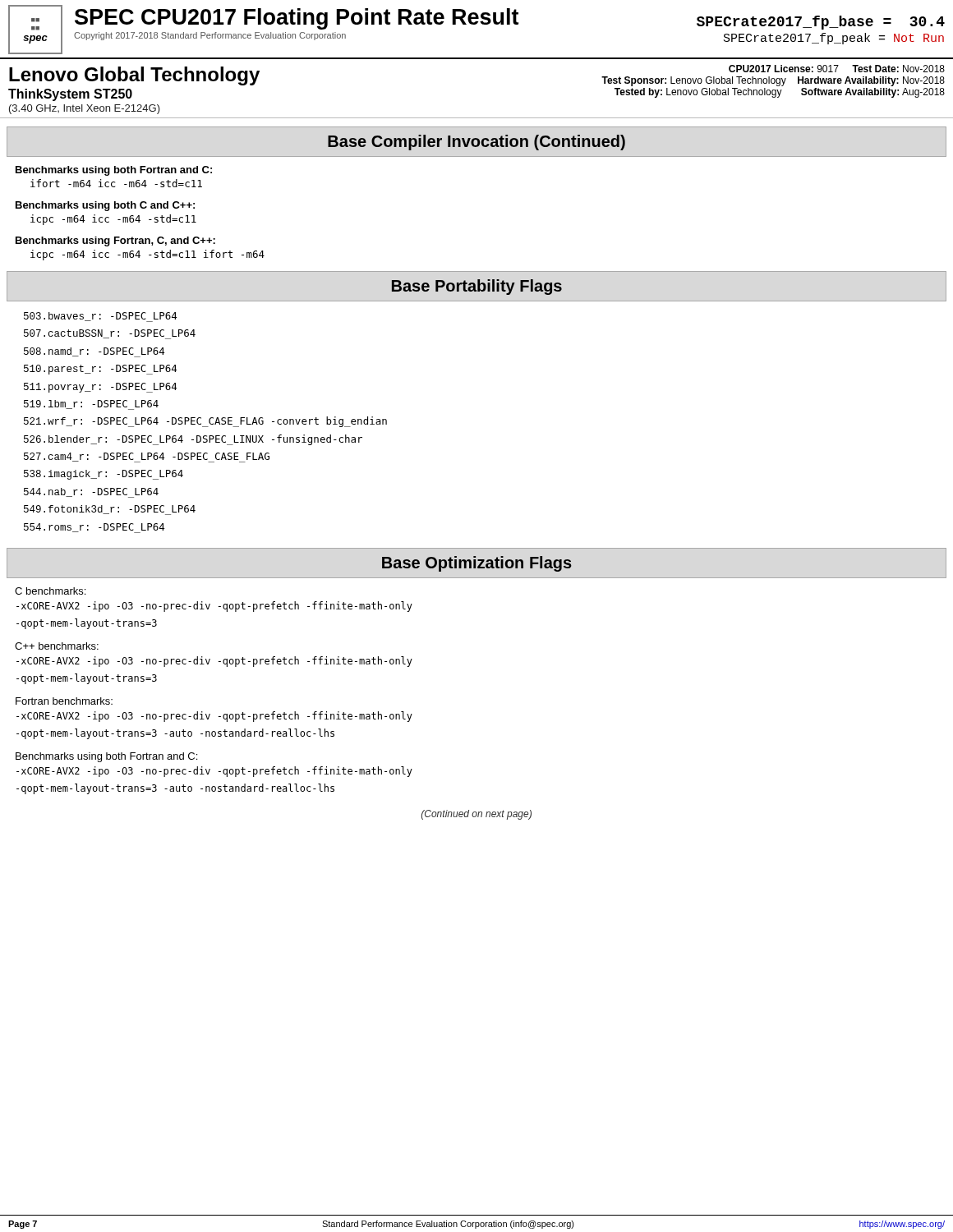This screenshot has height=1232, width=953.
Task: Locate the title
Action: click(134, 74)
